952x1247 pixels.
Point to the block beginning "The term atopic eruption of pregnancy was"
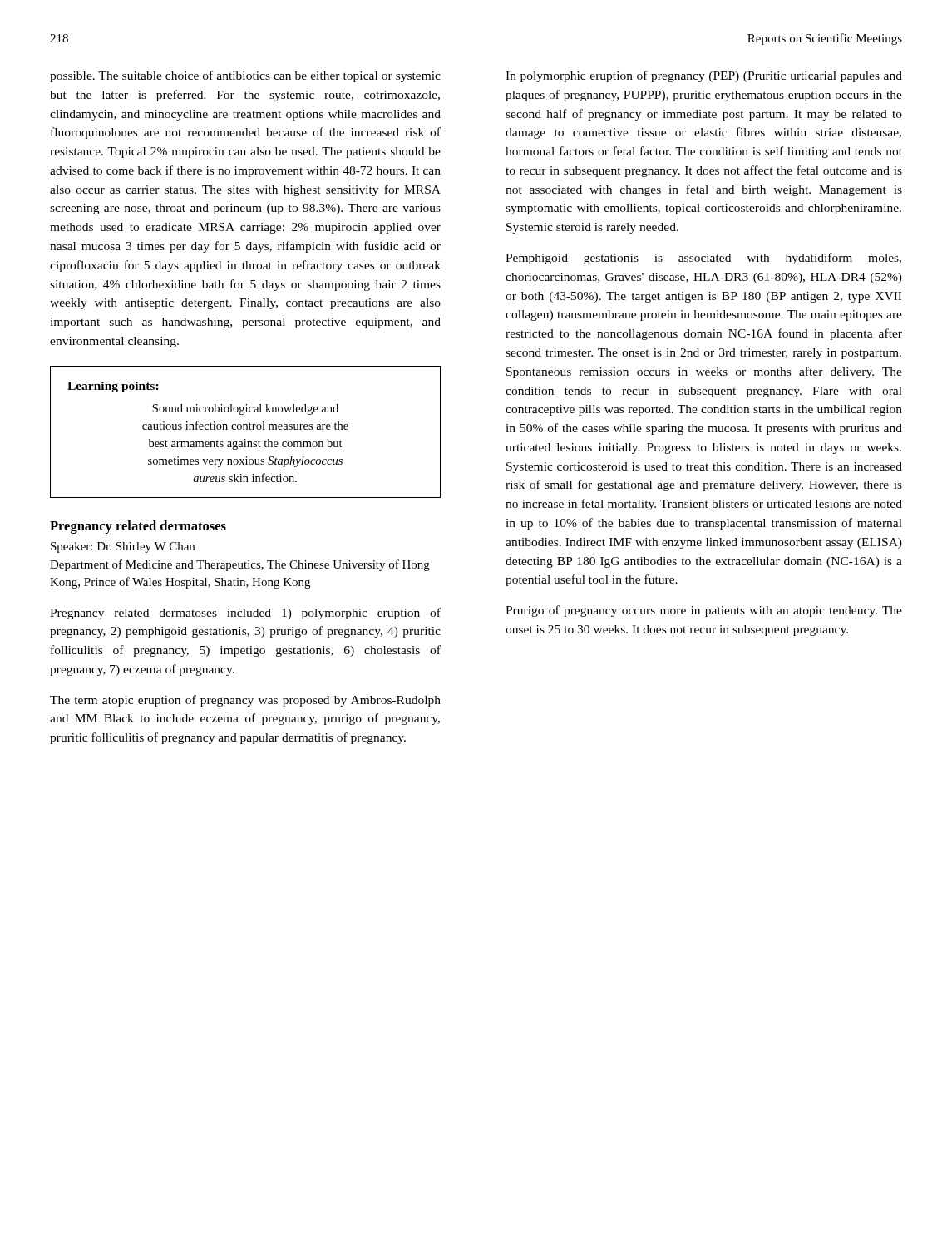pos(245,718)
